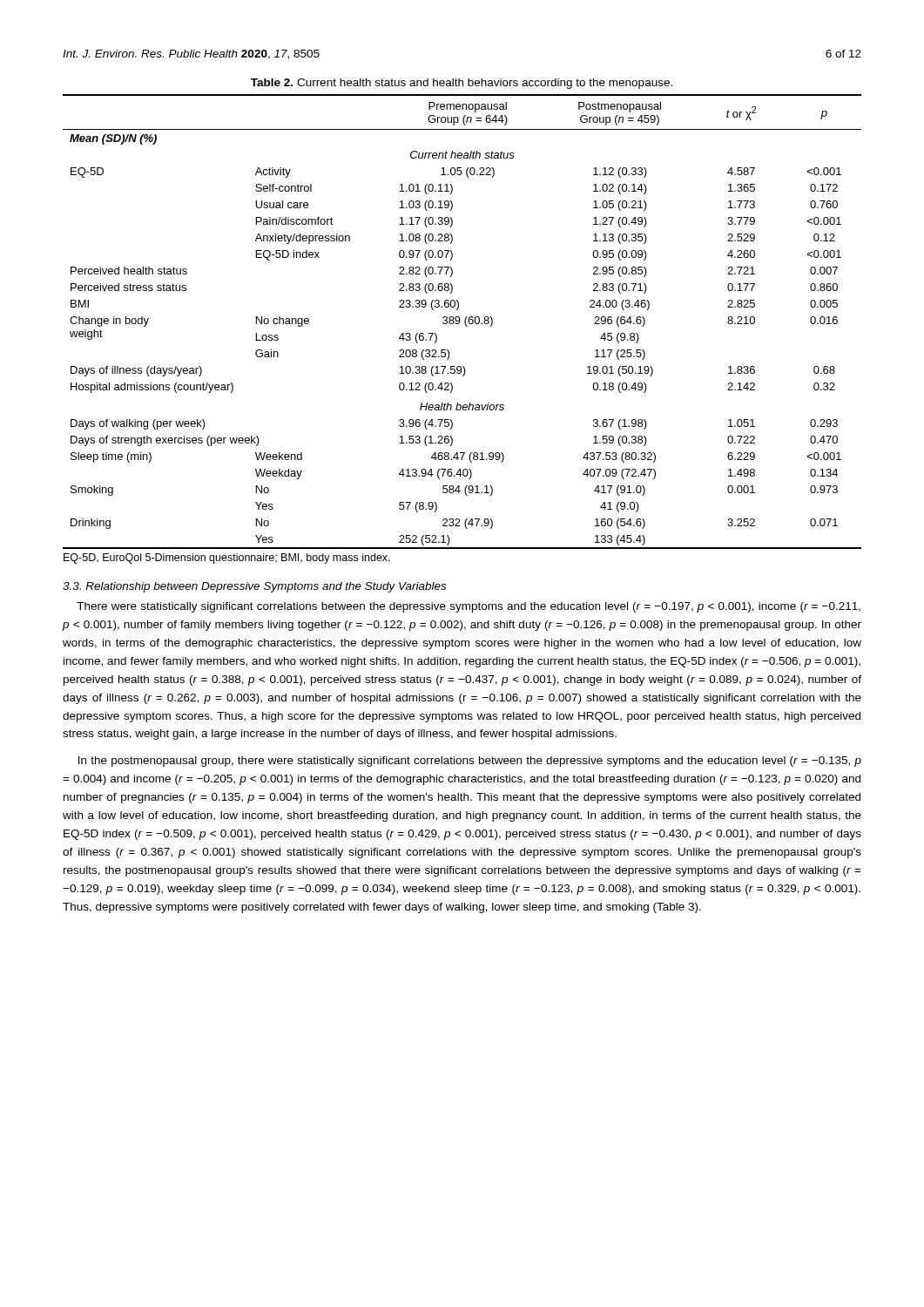
Task: Click on the region starting "EQ-5D, EuroQol 5-Dimension"
Action: 227,558
